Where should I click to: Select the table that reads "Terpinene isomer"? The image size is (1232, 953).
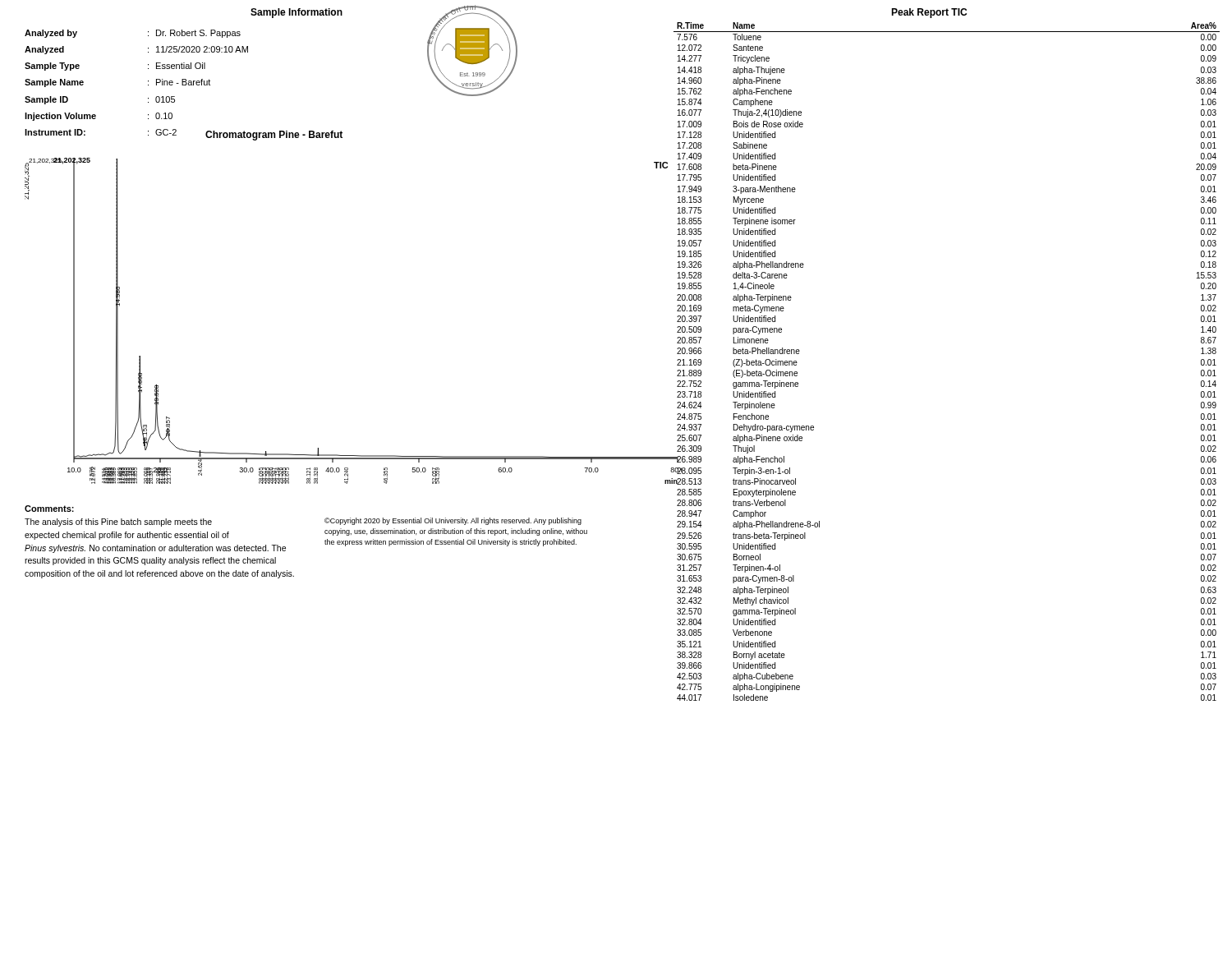pyautogui.click(x=947, y=362)
